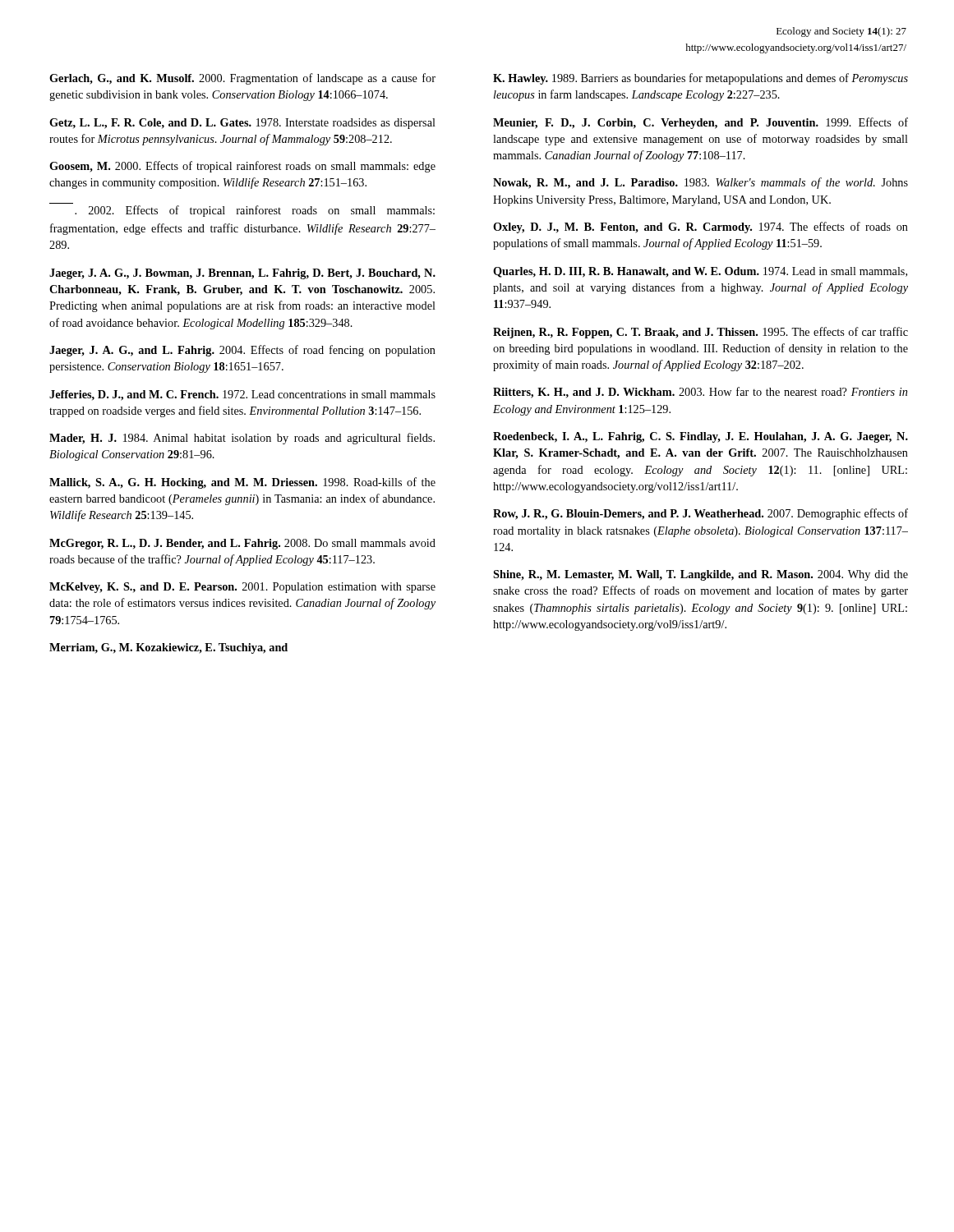Image resolution: width=954 pixels, height=1232 pixels.
Task: Click on the list item that says "Merriam, G., M. Kozakiewicz, E. Tsuchiya, and"
Action: click(x=169, y=647)
